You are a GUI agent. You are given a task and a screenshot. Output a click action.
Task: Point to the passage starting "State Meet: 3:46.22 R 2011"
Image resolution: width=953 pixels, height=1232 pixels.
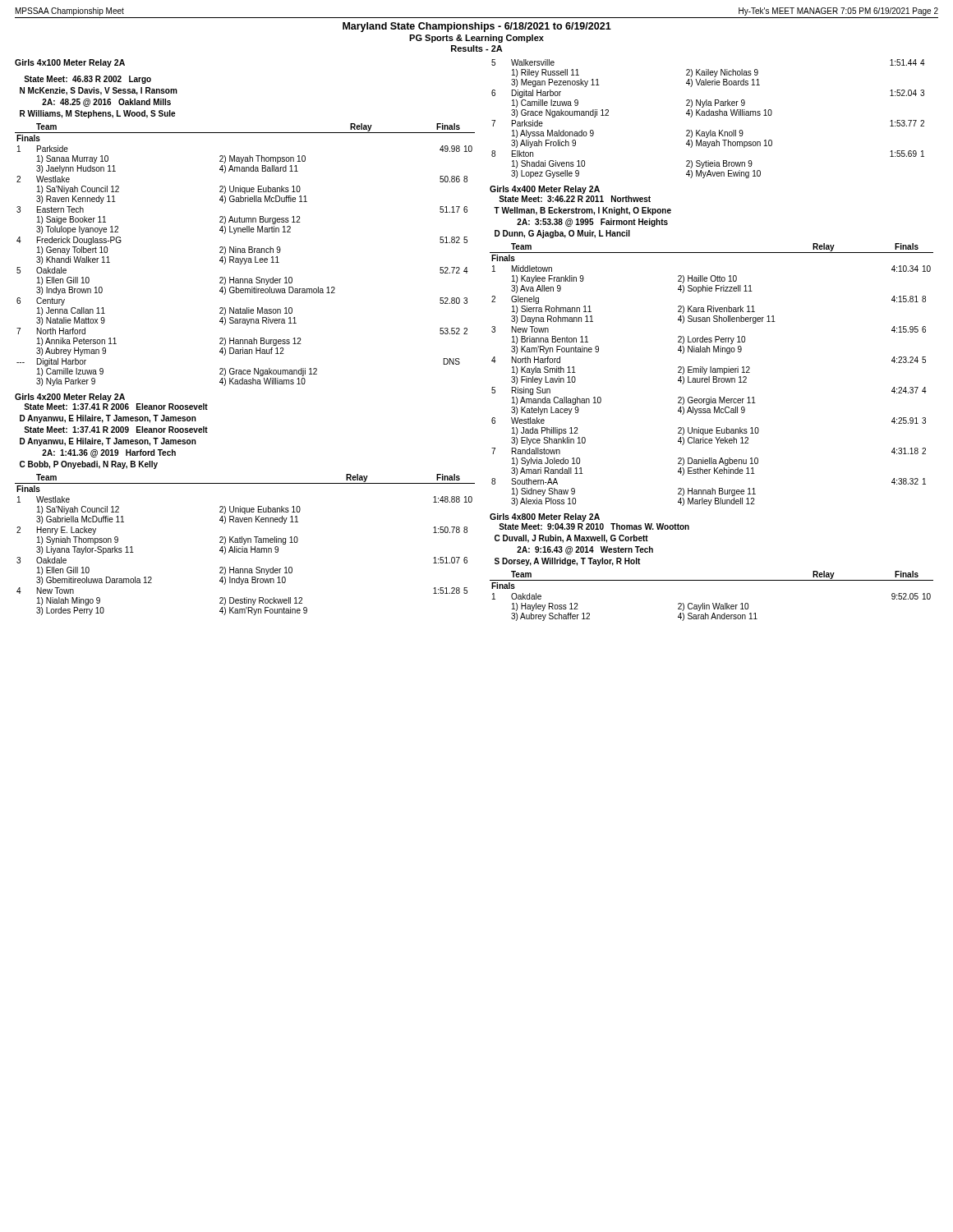[x=580, y=216]
